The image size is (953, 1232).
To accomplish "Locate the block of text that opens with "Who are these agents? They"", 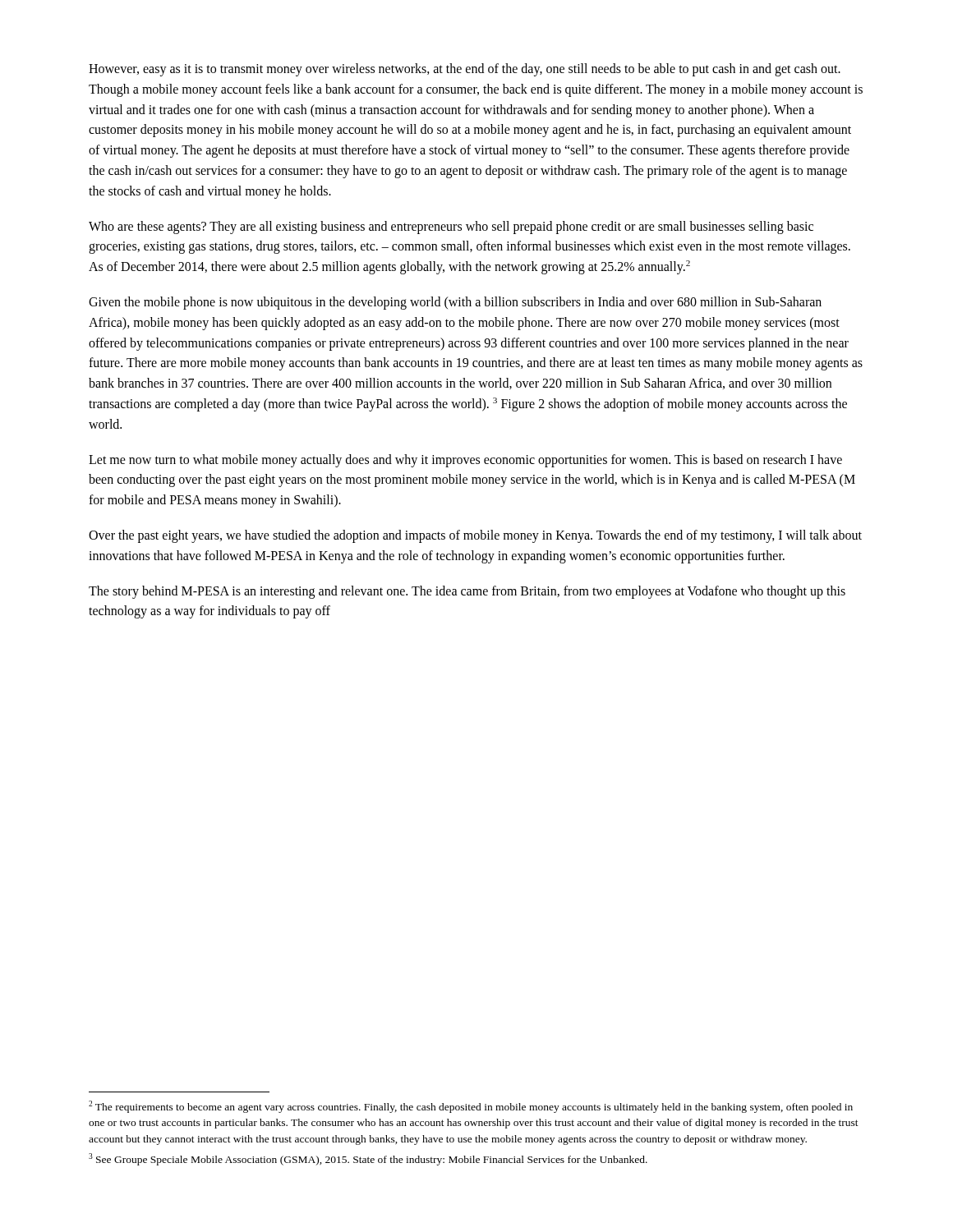I will [x=470, y=246].
